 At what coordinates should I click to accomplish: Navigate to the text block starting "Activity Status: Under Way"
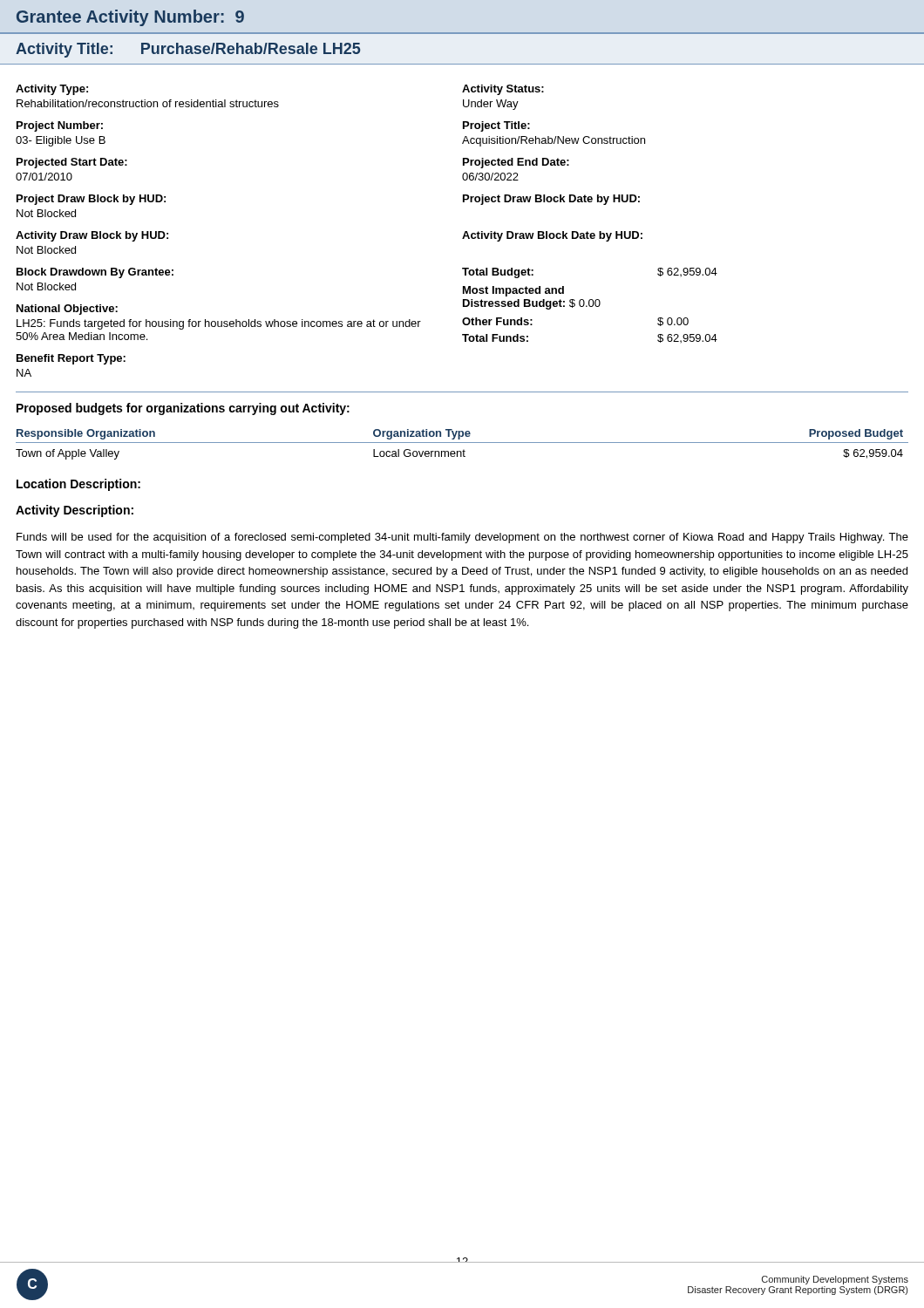[503, 90]
